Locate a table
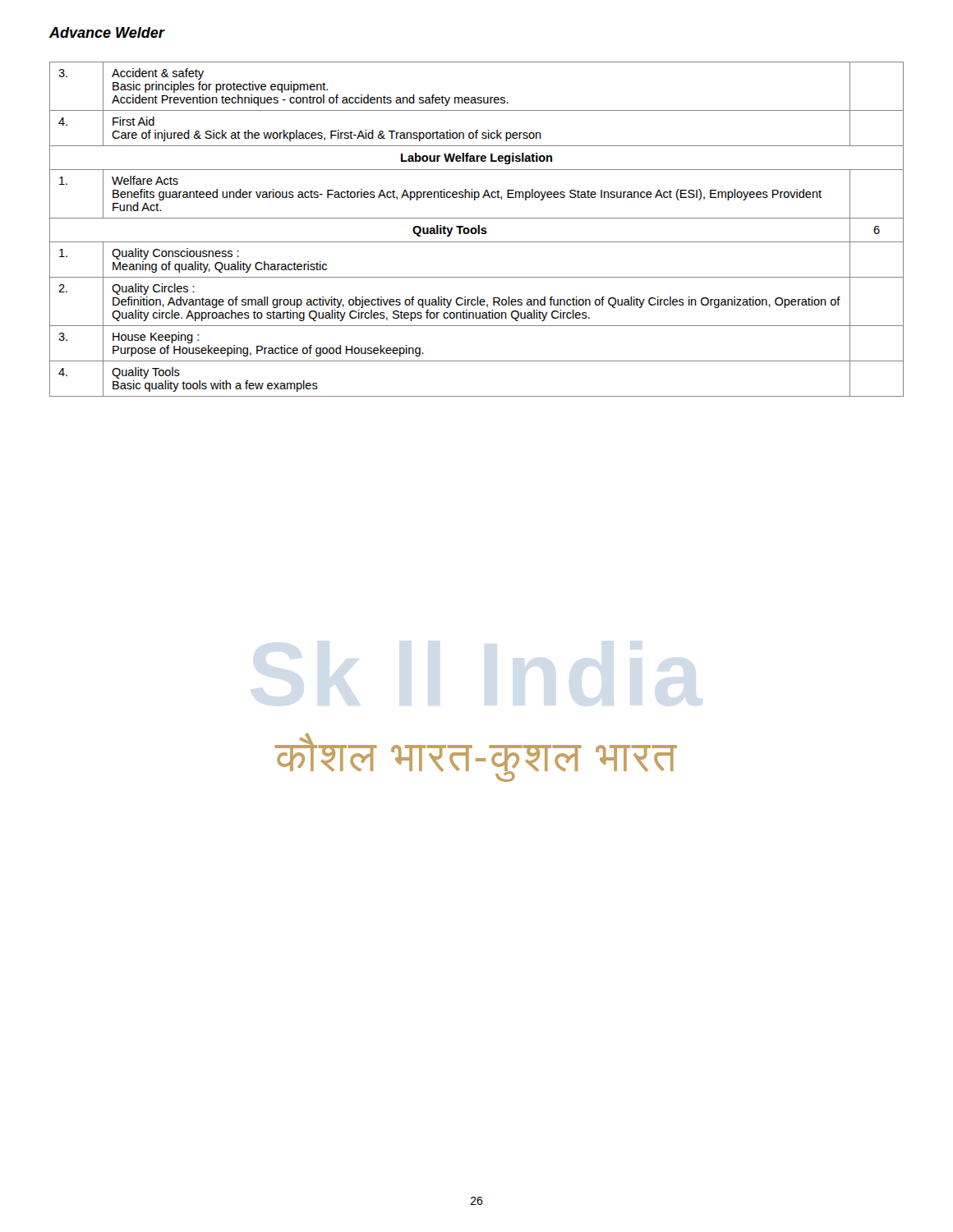Viewport: 953px width, 1232px height. pos(476,229)
